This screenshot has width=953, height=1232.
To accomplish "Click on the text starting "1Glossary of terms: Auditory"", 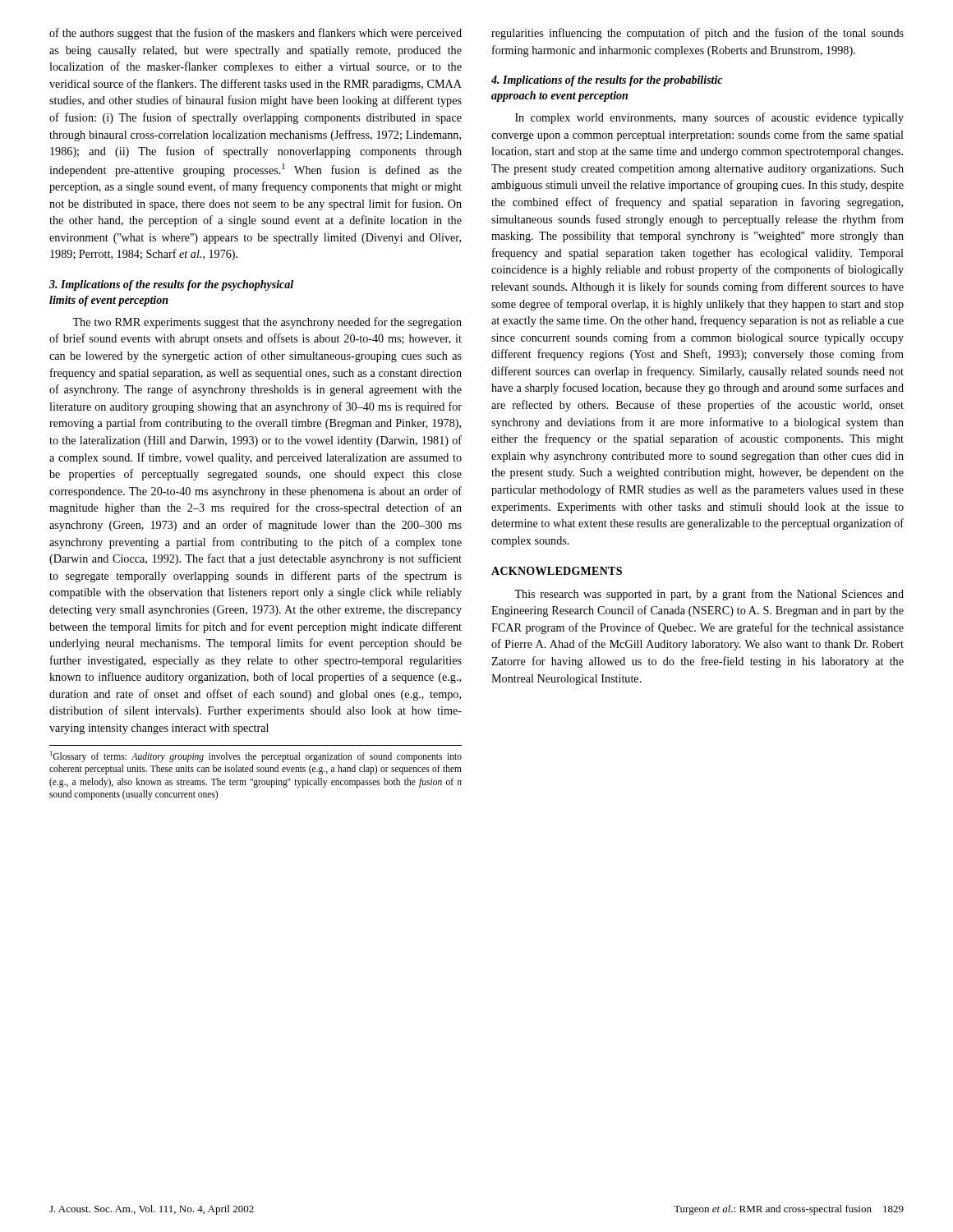I will point(255,775).
